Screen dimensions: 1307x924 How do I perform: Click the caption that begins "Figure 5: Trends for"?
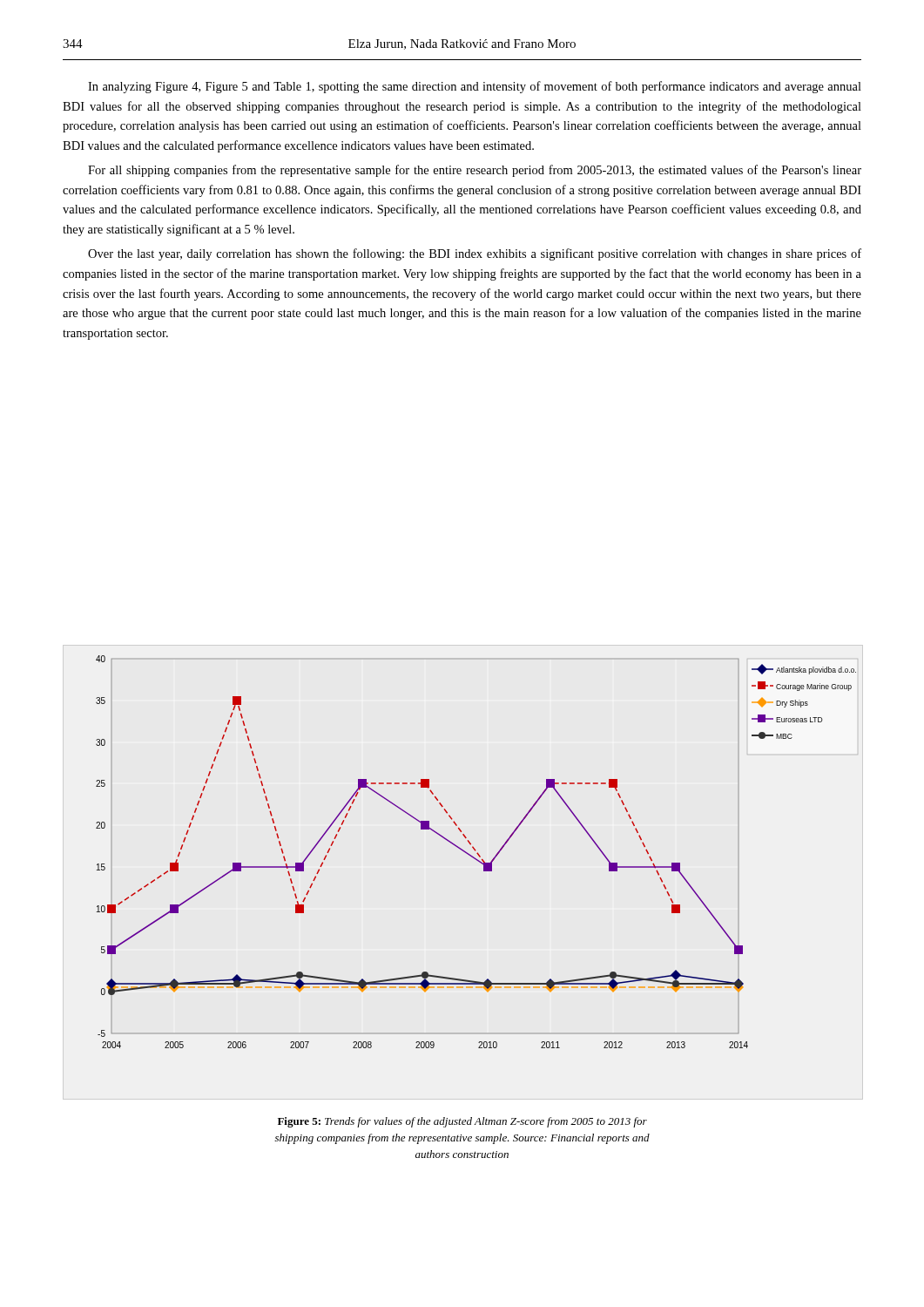[462, 1137]
